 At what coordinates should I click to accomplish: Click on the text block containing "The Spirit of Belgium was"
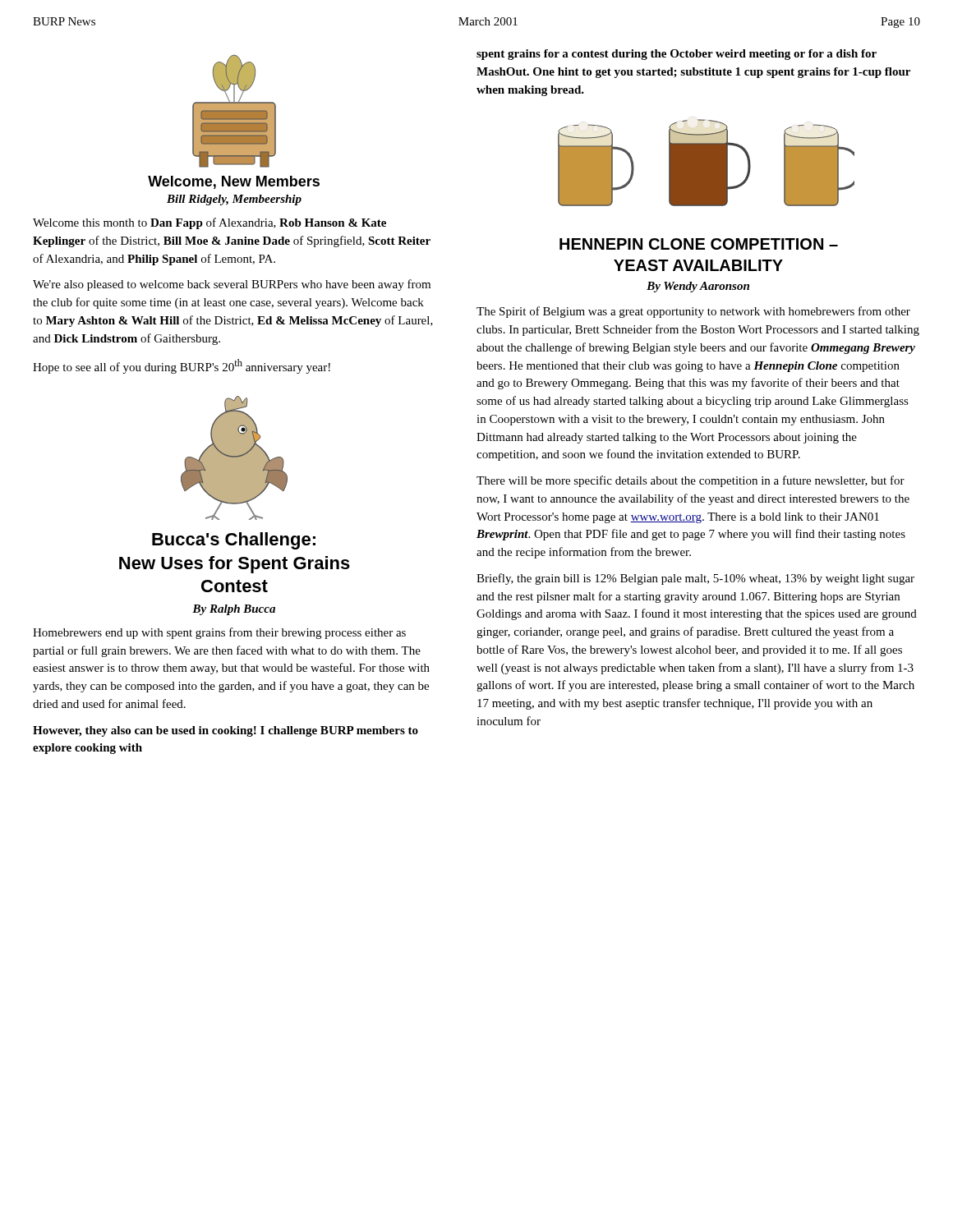(x=698, y=384)
